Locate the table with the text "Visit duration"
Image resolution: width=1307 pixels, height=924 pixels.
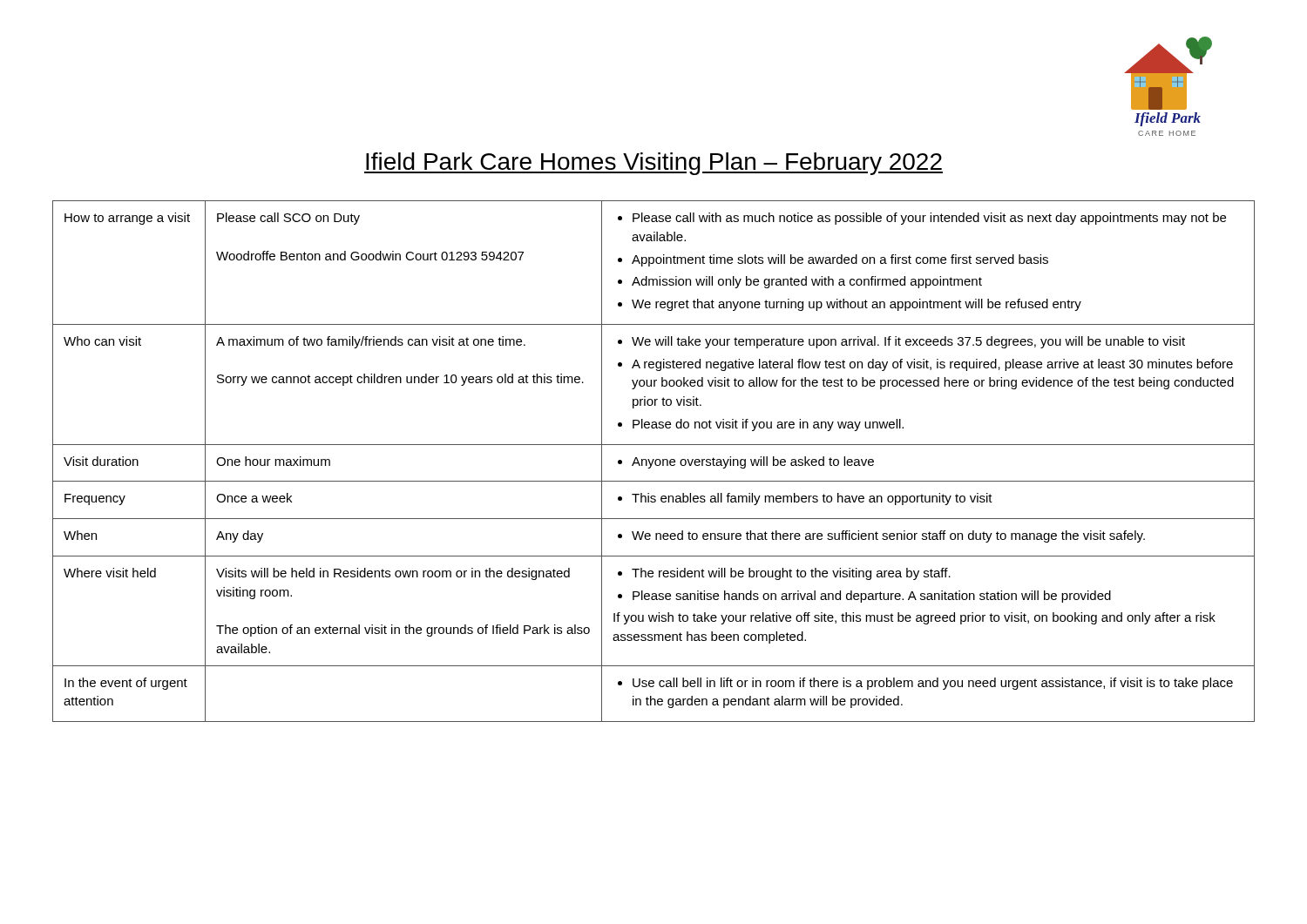coord(654,461)
